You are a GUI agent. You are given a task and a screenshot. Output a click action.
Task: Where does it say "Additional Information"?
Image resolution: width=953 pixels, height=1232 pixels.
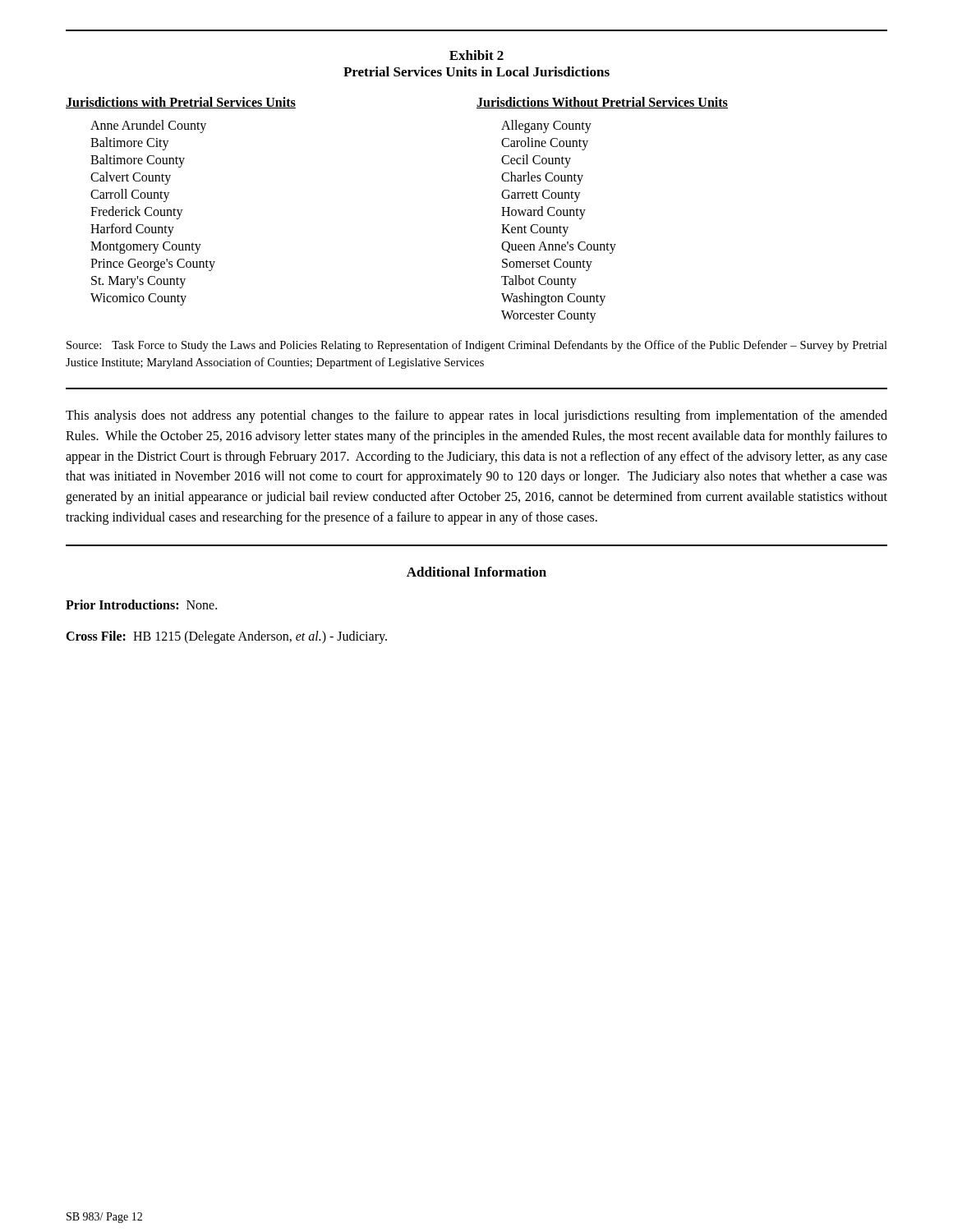point(476,572)
